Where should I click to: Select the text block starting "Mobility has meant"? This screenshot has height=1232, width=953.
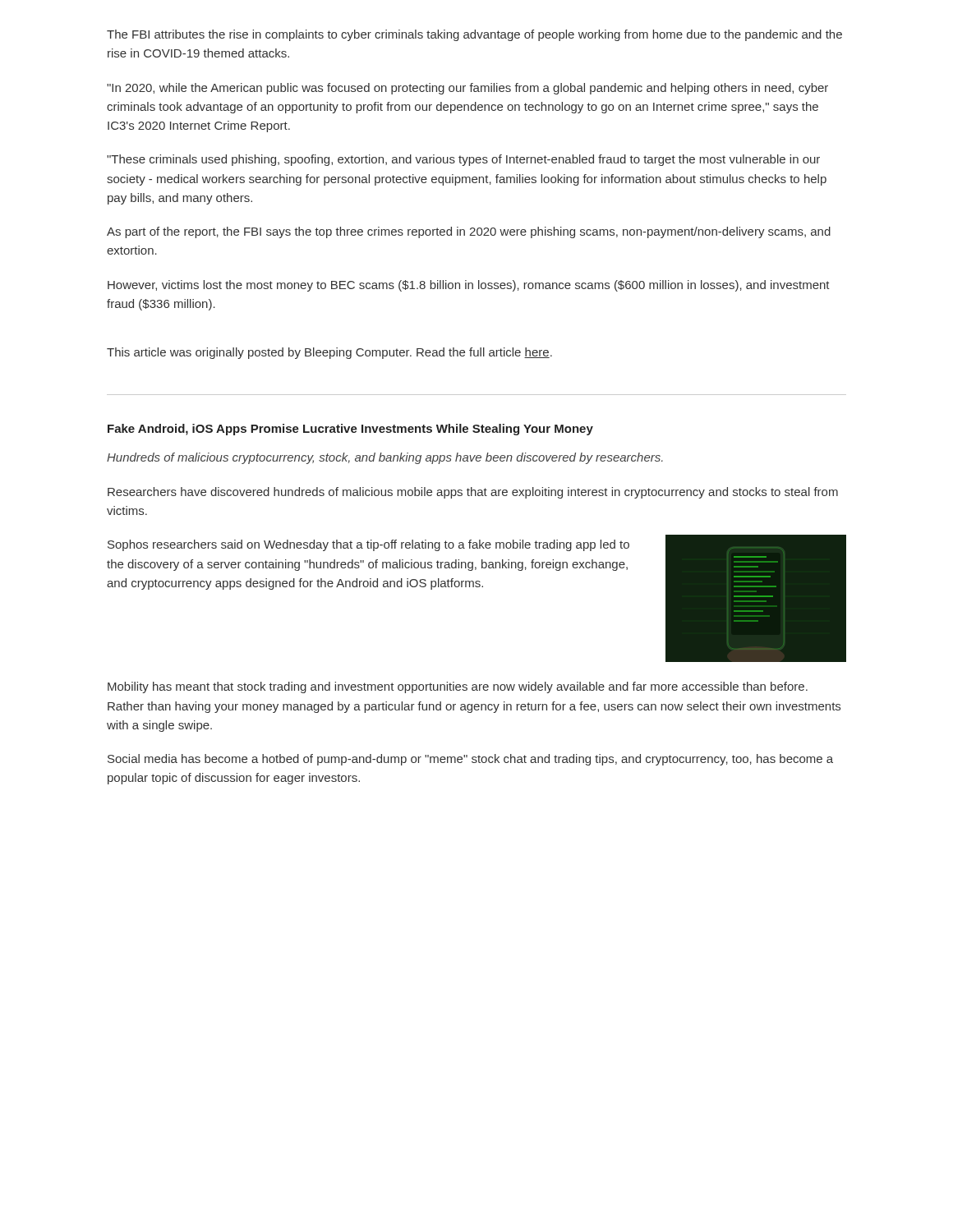pos(474,706)
